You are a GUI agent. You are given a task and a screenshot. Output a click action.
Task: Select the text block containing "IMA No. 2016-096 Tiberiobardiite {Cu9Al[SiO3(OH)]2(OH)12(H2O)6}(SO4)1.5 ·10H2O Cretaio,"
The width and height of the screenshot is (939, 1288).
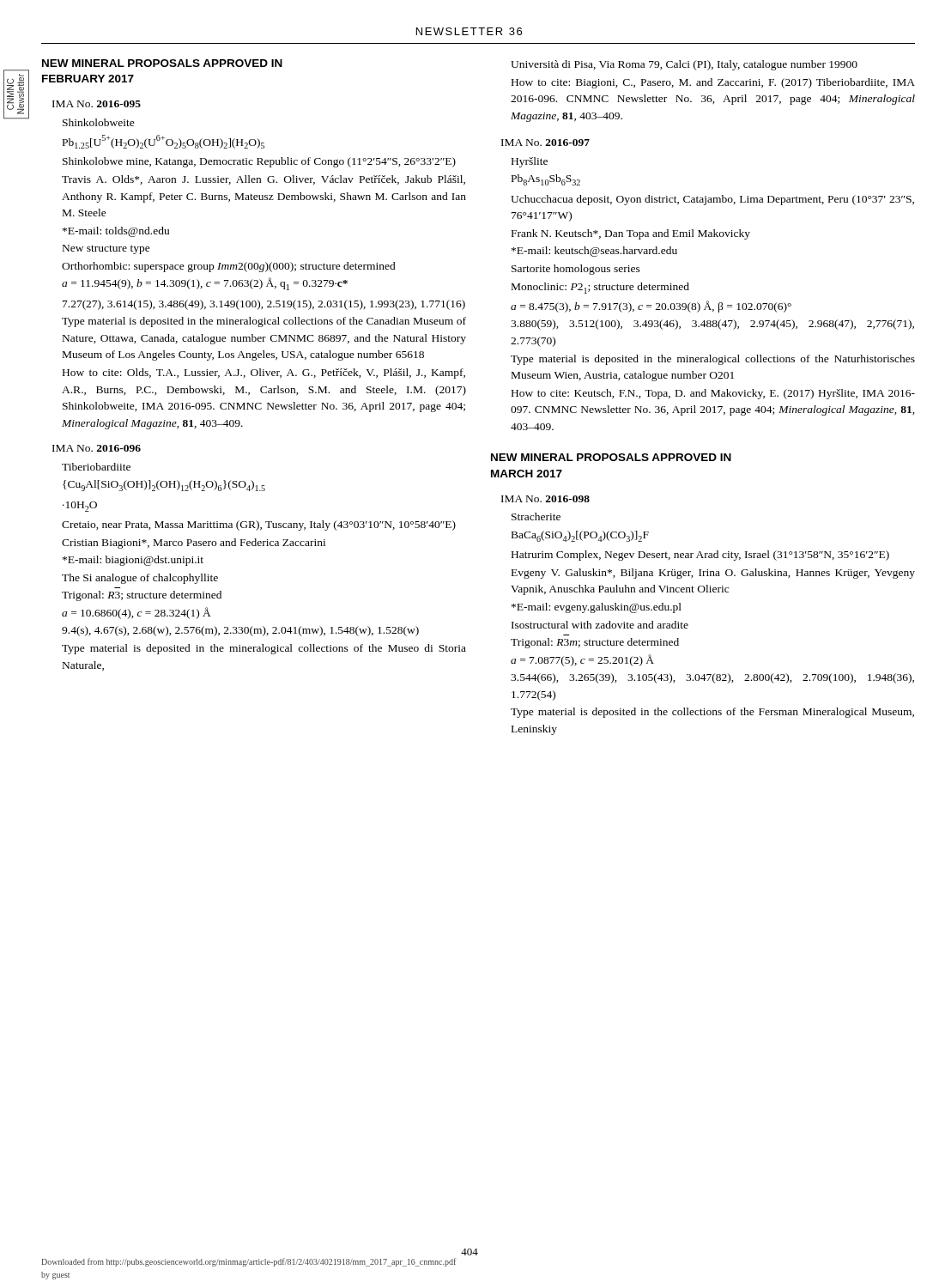[x=259, y=557]
